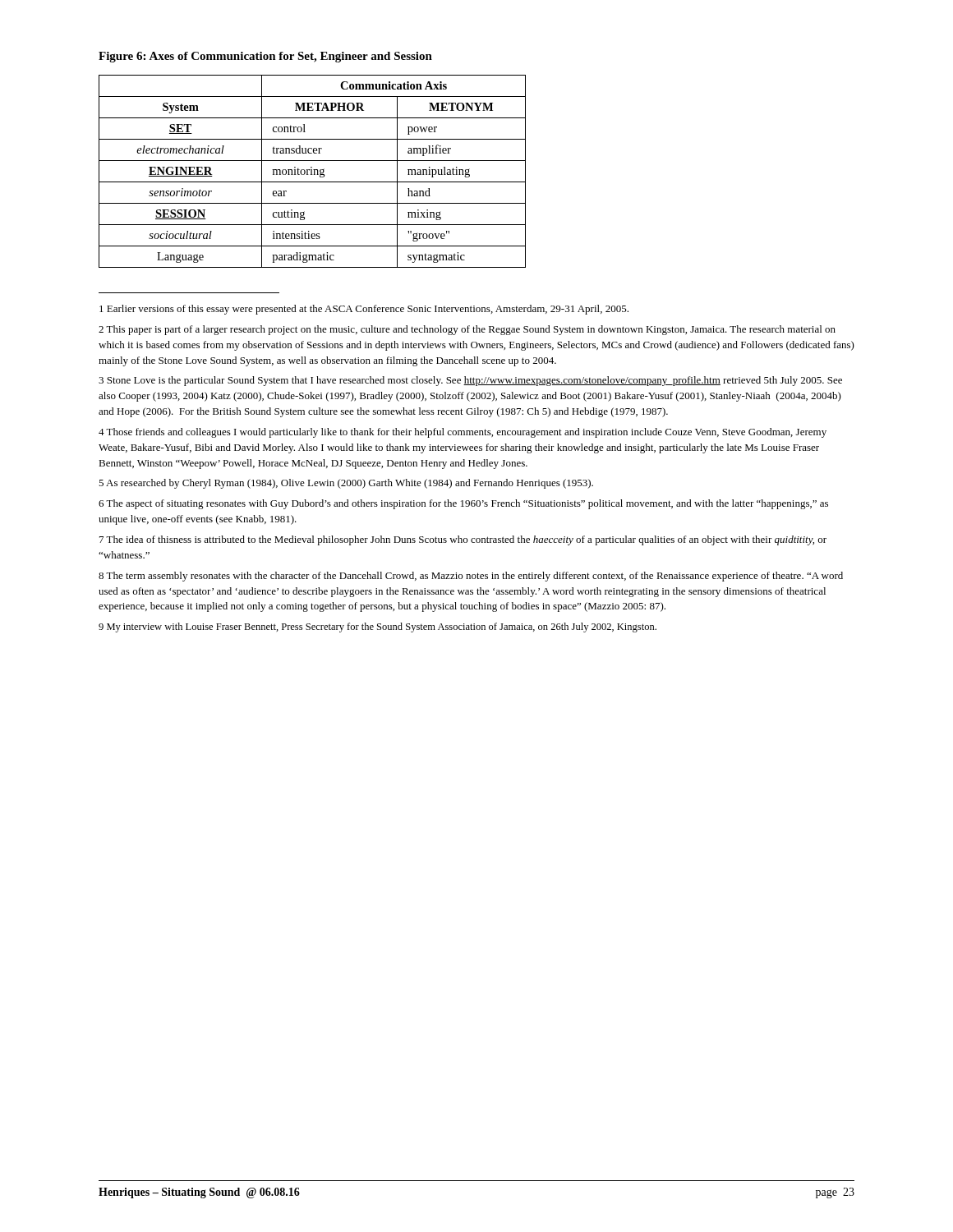Navigate to the passage starting "1 Earlier versions of this essay were"
The width and height of the screenshot is (953, 1232).
364,308
